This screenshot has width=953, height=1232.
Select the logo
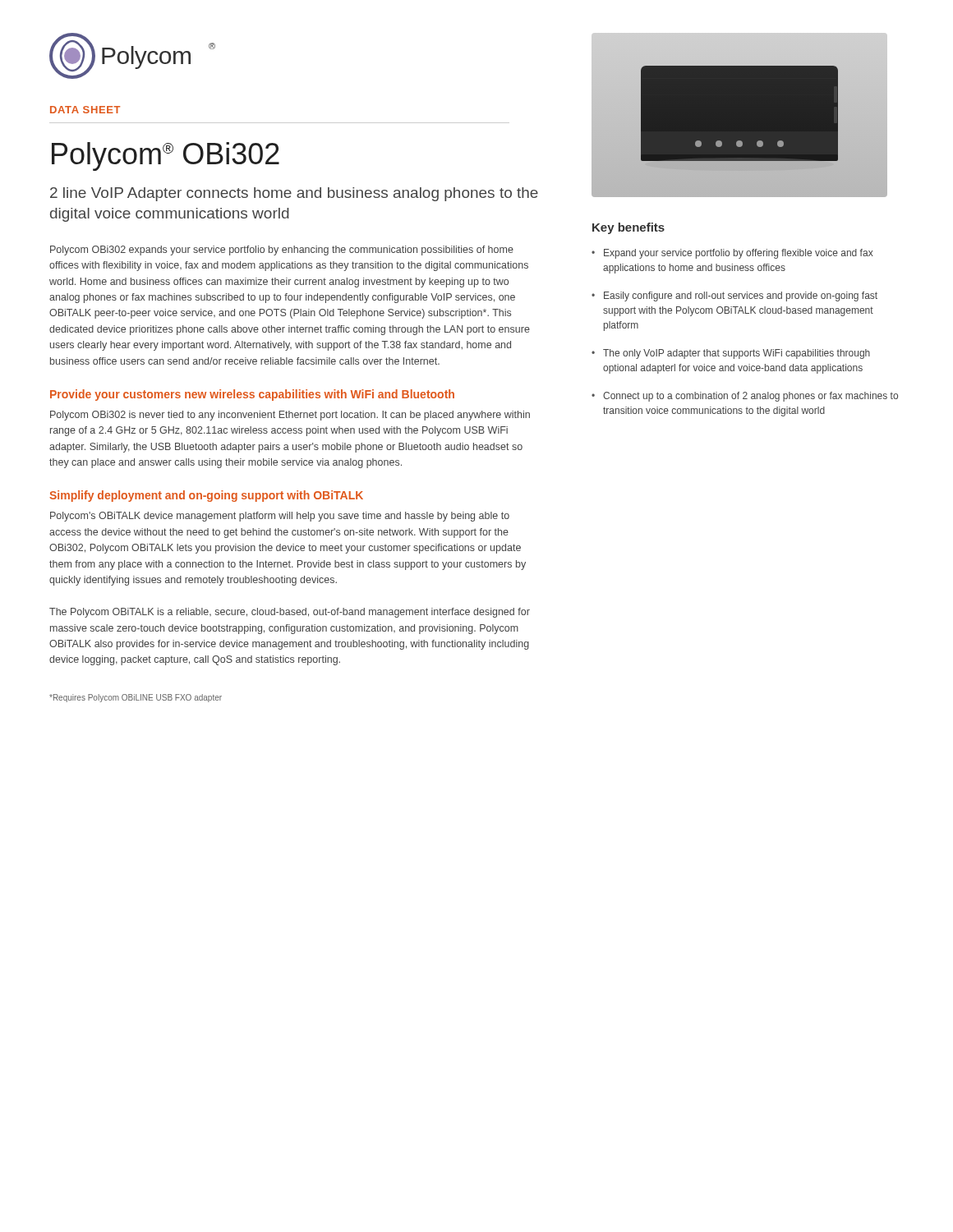pos(296,56)
